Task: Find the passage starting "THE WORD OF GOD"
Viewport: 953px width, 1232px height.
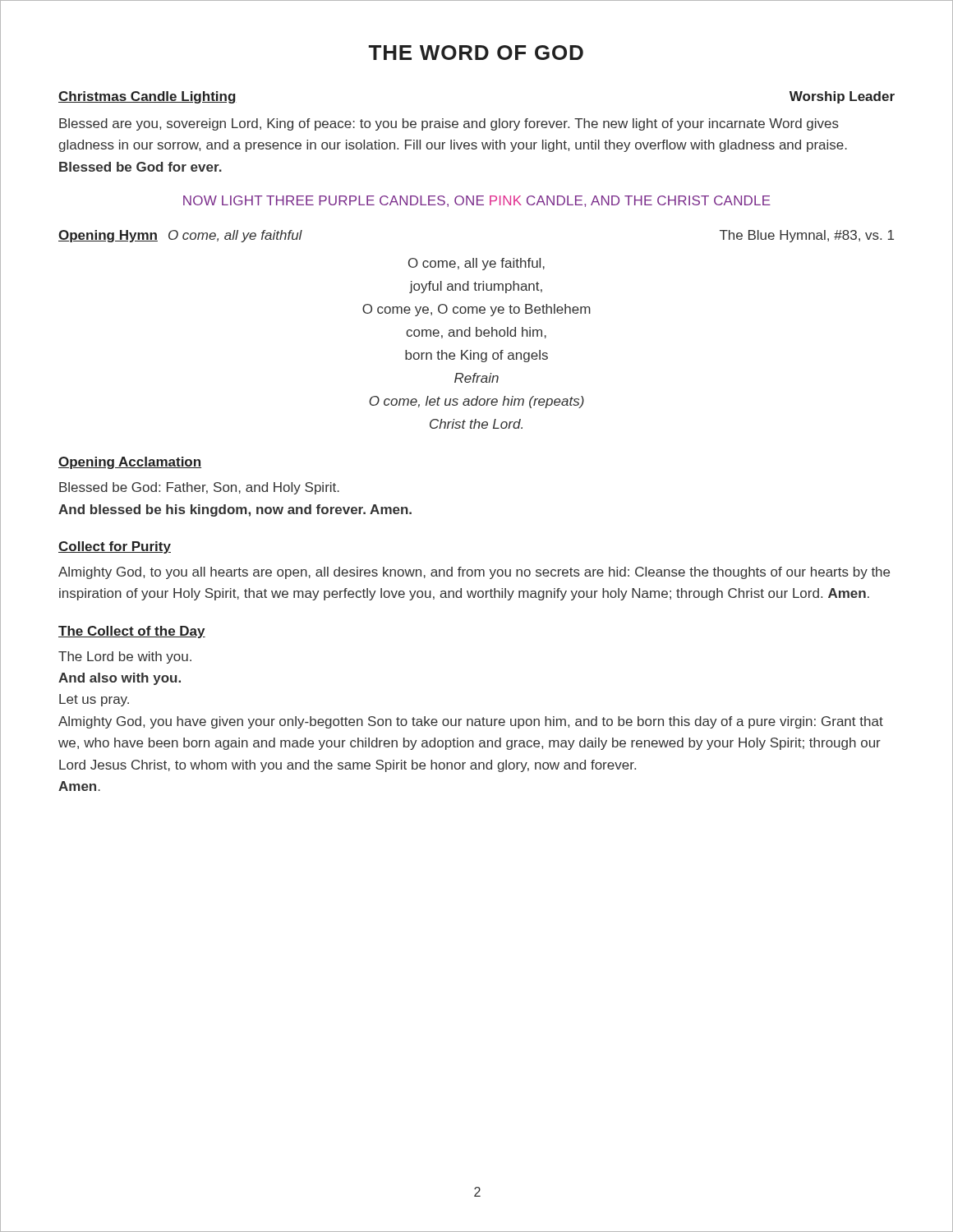Action: pyautogui.click(x=476, y=53)
